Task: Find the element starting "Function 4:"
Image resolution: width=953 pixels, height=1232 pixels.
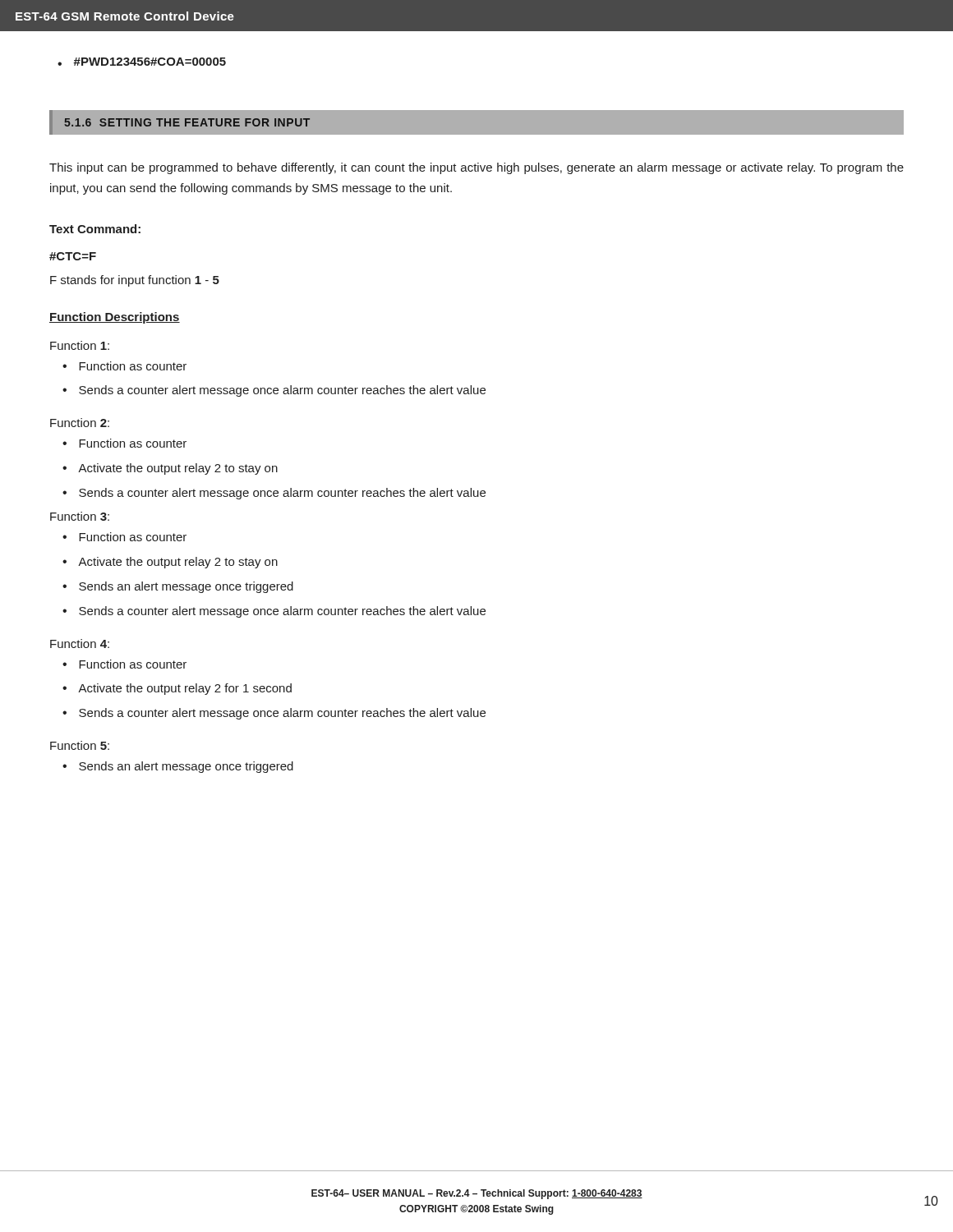Action: coord(80,643)
